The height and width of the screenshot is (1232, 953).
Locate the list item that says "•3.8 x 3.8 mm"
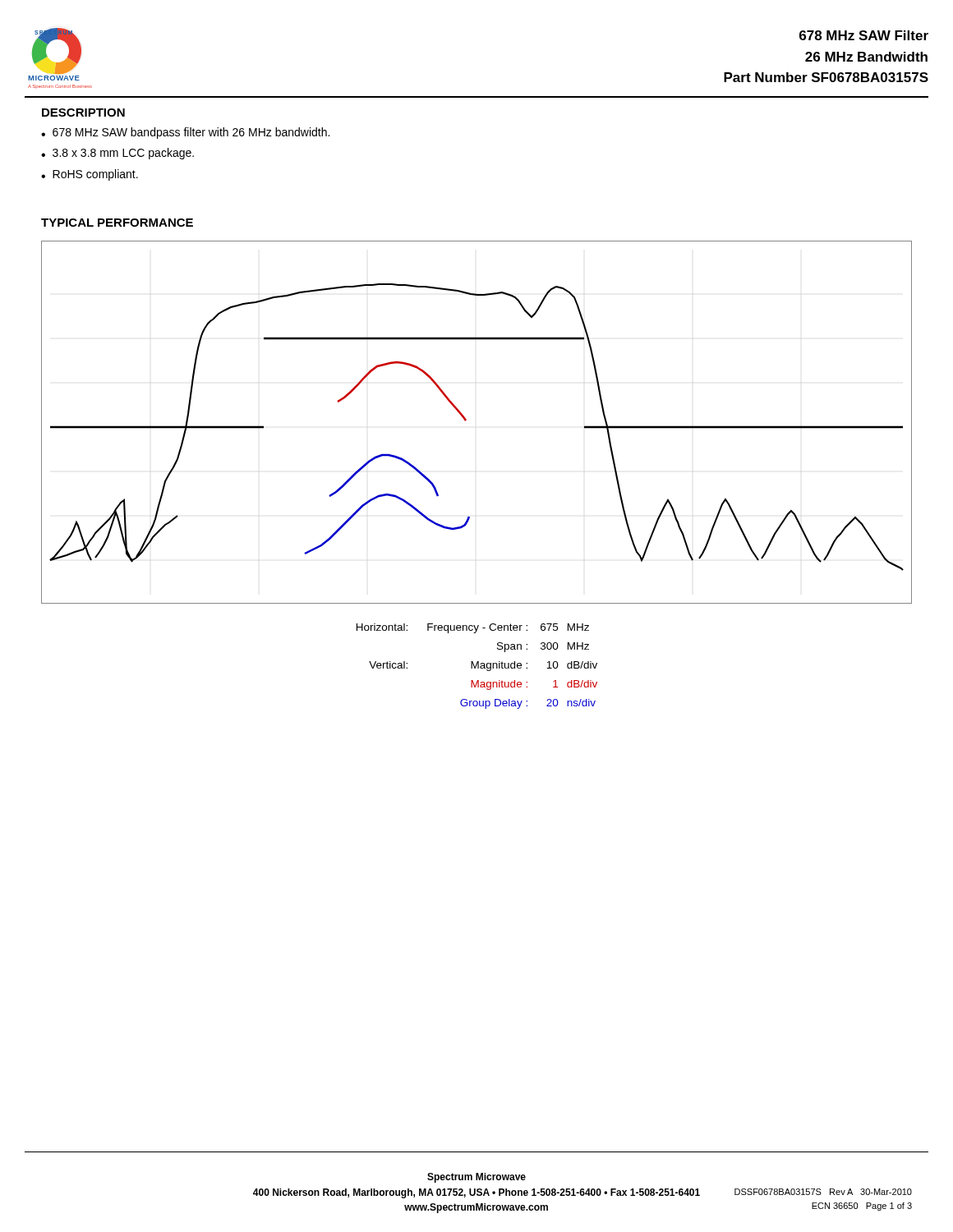118,156
